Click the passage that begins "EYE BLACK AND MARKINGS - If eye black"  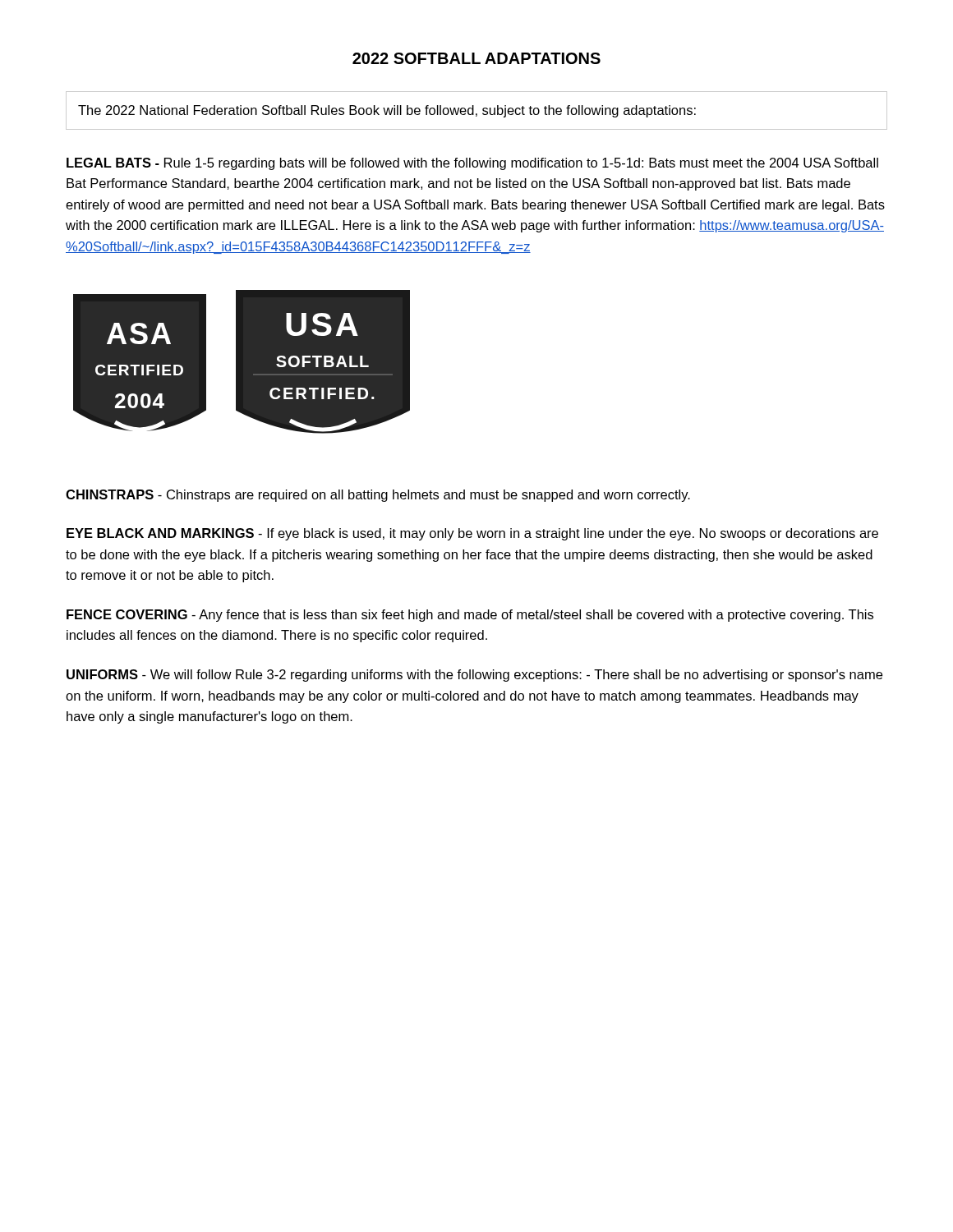[472, 554]
